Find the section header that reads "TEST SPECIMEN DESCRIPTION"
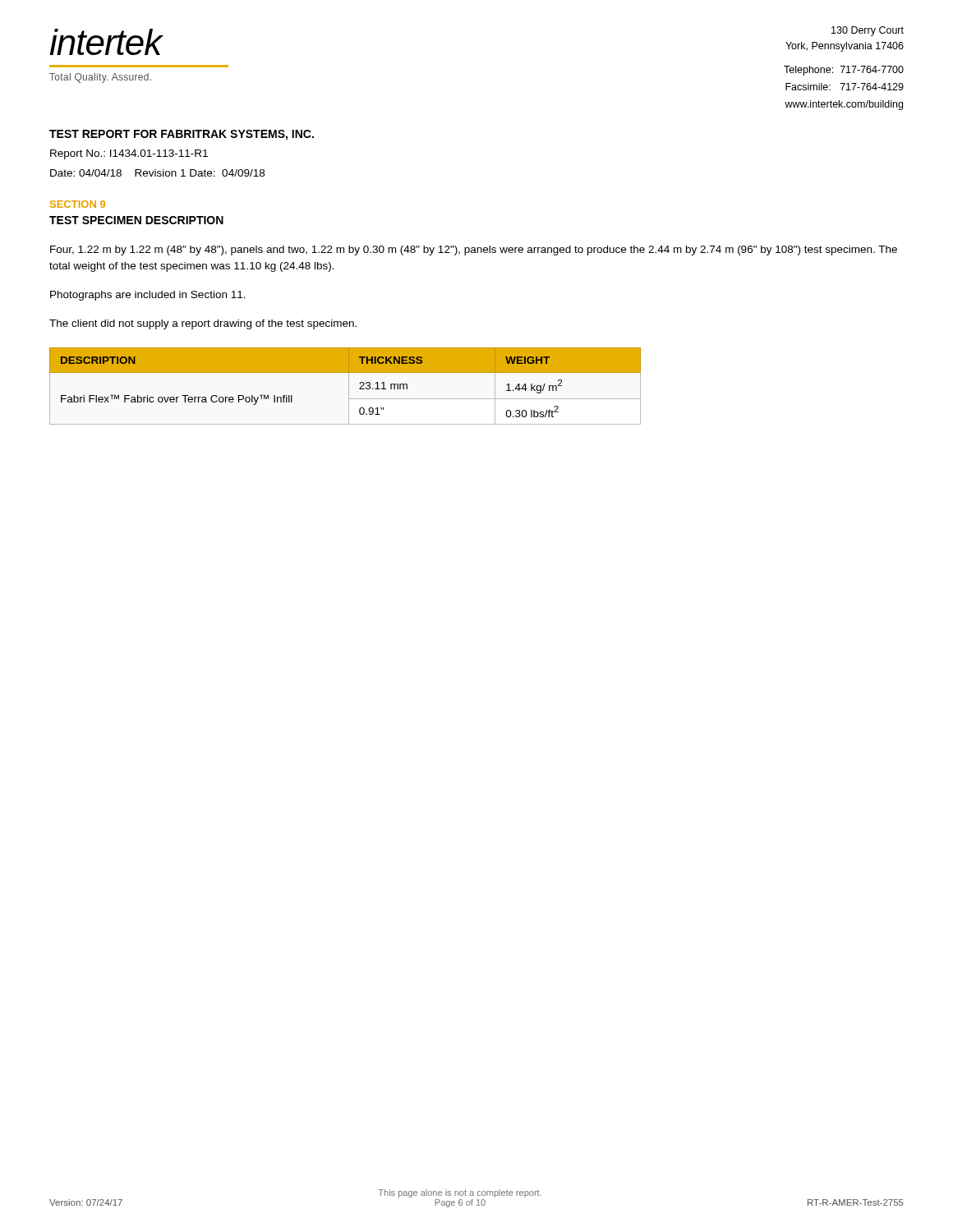 pos(137,220)
